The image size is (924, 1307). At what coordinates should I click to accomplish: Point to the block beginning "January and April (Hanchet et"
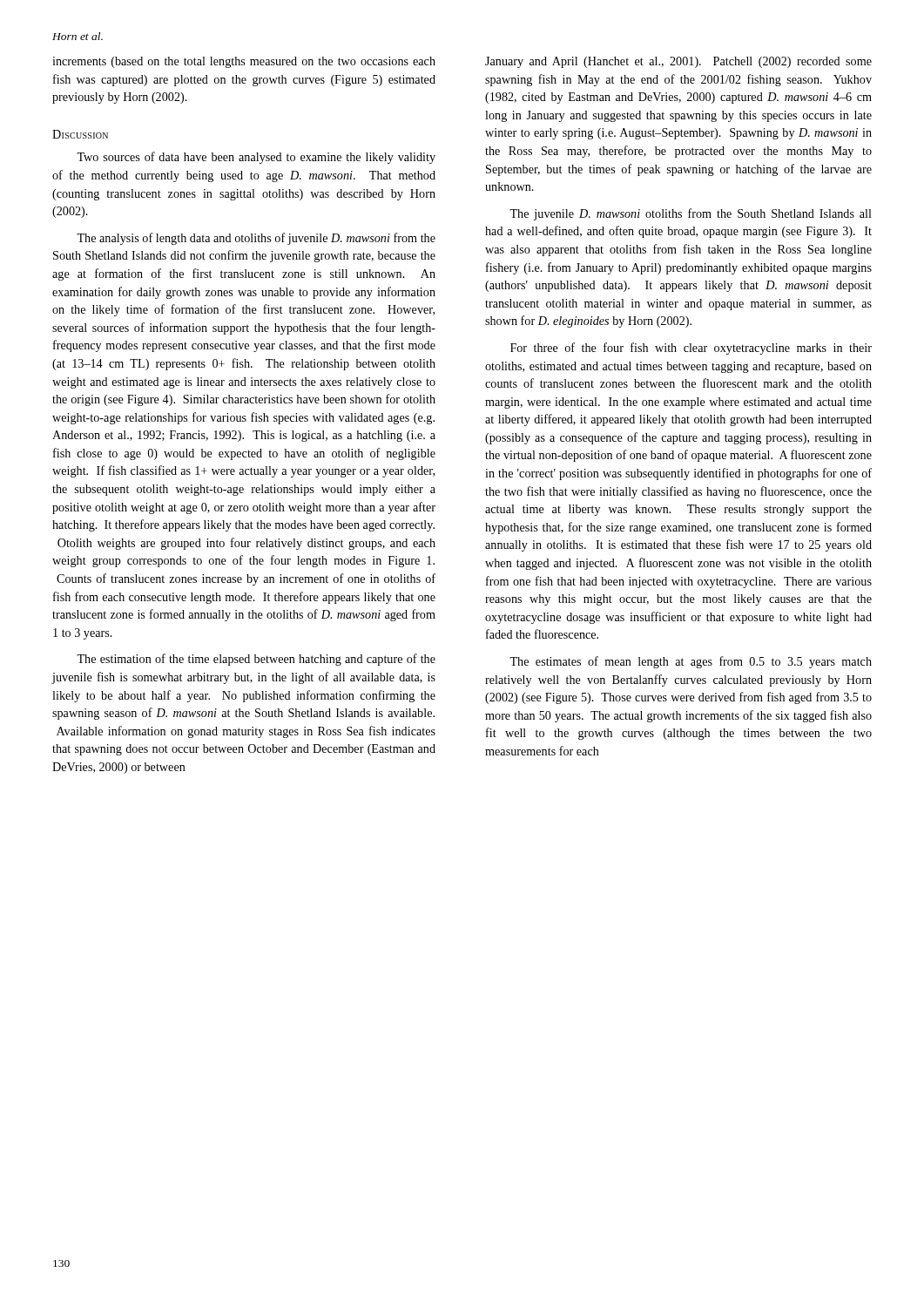[x=678, y=124]
